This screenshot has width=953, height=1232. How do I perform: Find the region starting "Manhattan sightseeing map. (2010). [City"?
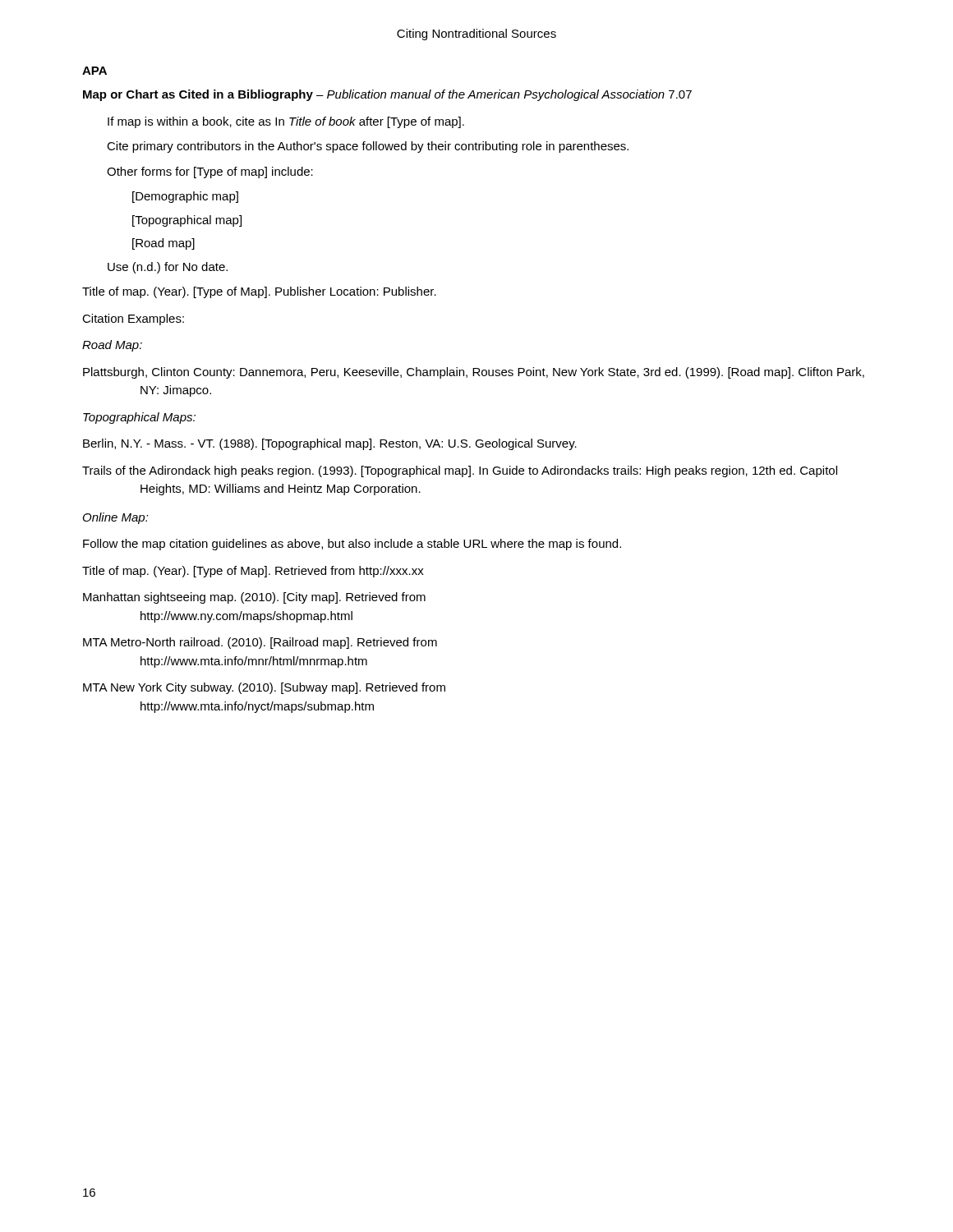click(254, 598)
